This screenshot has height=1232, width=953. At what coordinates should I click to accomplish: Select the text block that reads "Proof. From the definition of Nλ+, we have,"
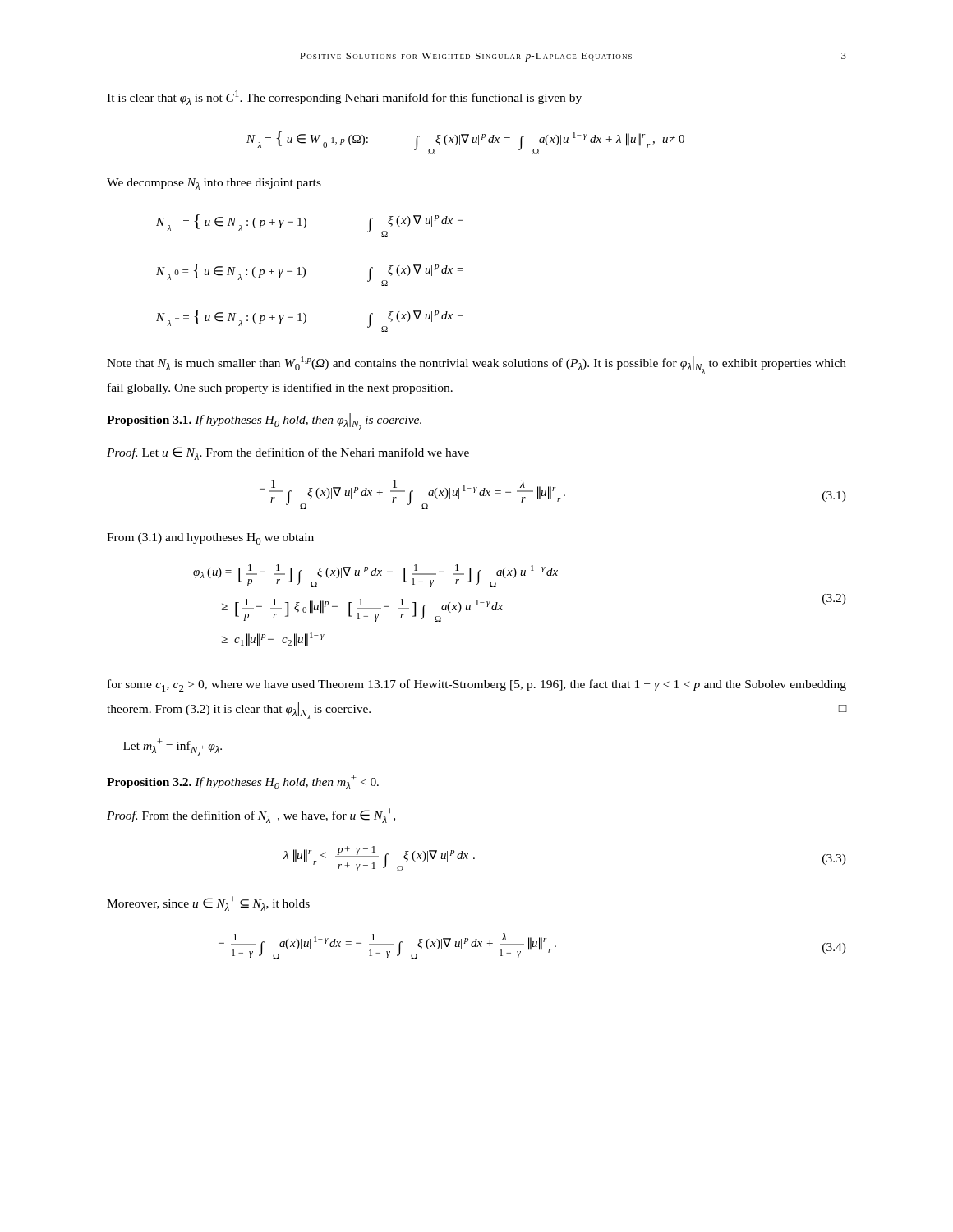click(251, 815)
